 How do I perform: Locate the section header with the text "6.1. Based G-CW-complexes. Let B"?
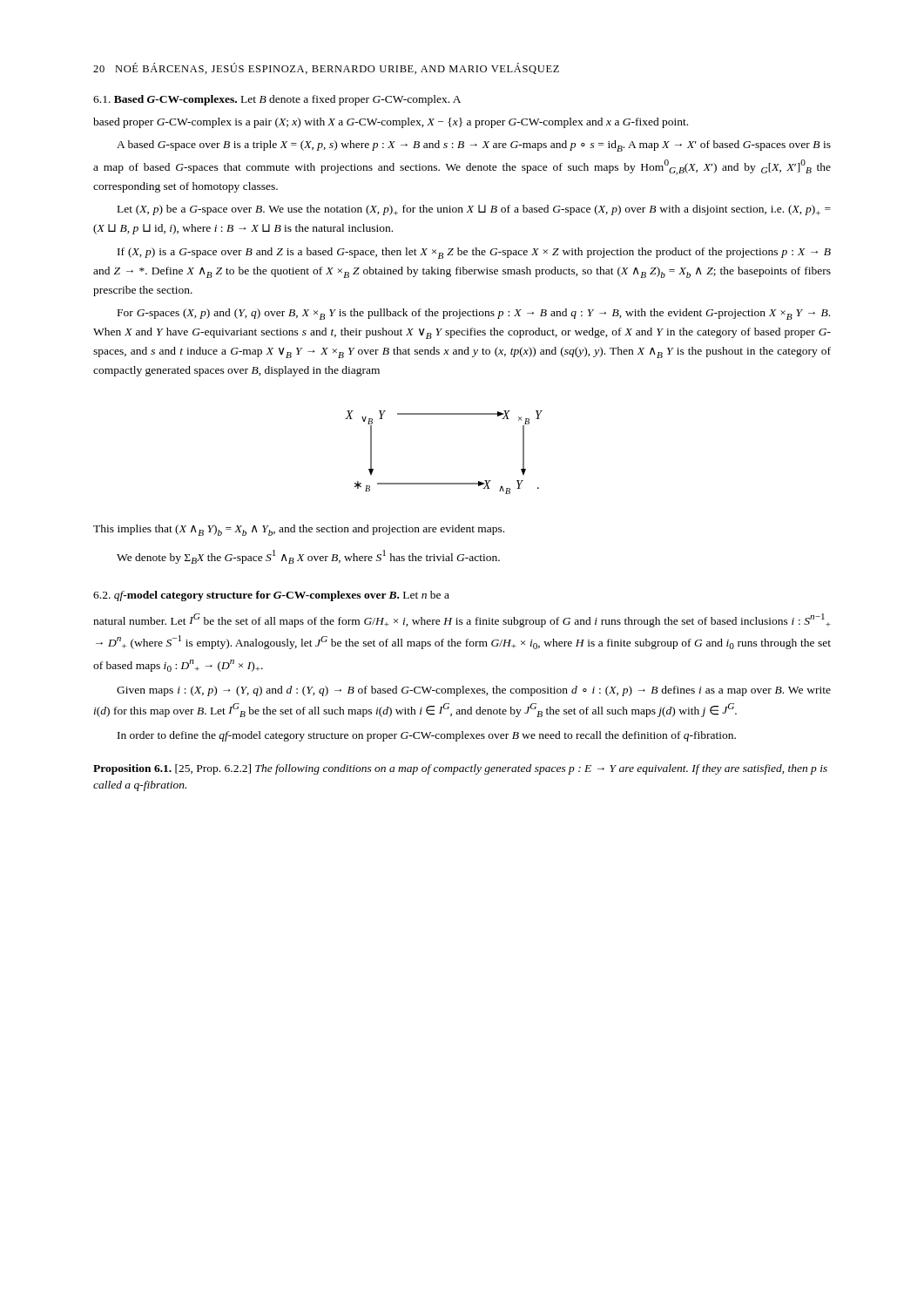coord(277,99)
